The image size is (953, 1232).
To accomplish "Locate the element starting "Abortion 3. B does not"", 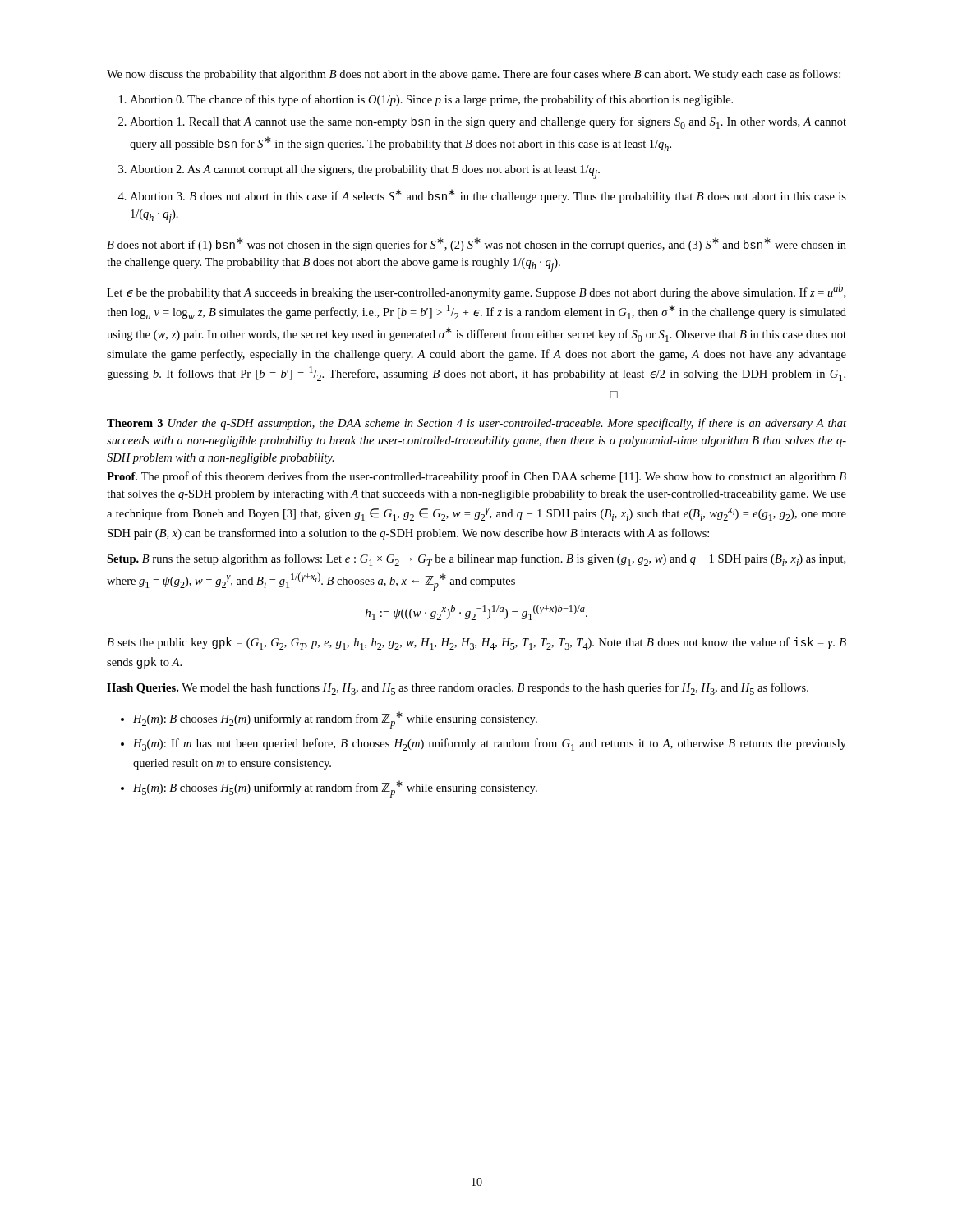I will click(488, 206).
